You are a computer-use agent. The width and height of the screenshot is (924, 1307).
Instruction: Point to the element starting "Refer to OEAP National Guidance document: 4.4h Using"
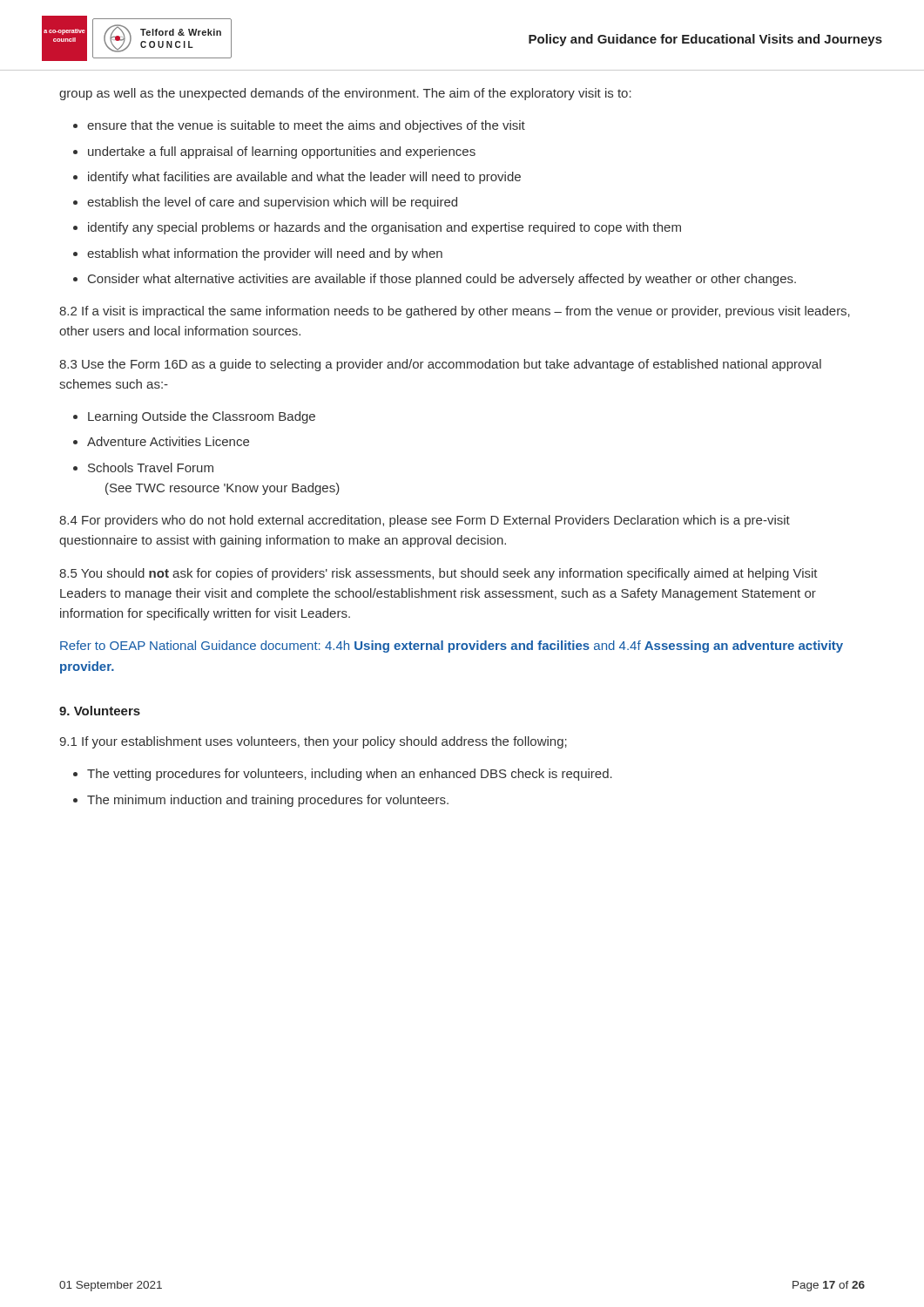[x=462, y=656]
